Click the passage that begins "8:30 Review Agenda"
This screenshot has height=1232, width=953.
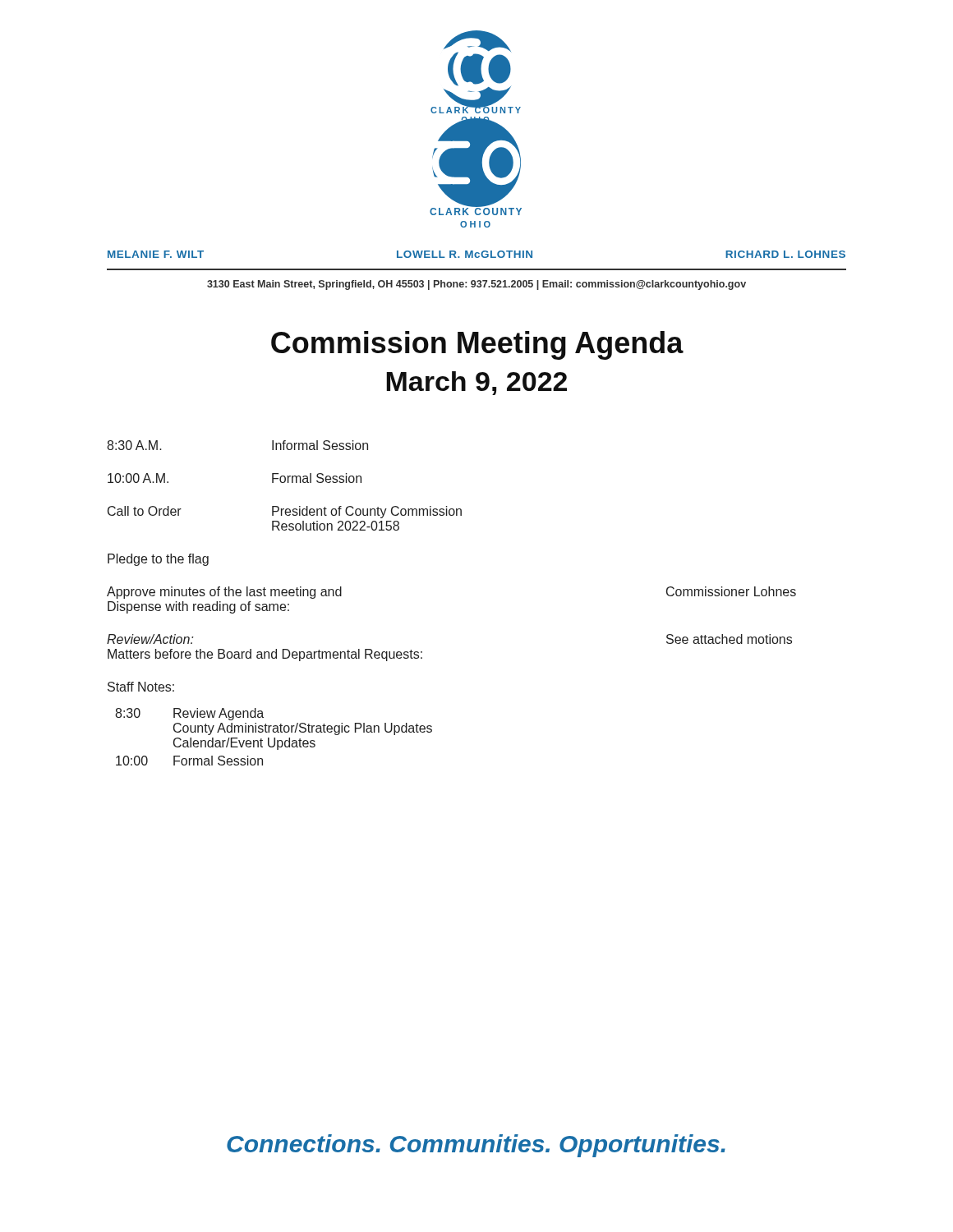click(189, 714)
